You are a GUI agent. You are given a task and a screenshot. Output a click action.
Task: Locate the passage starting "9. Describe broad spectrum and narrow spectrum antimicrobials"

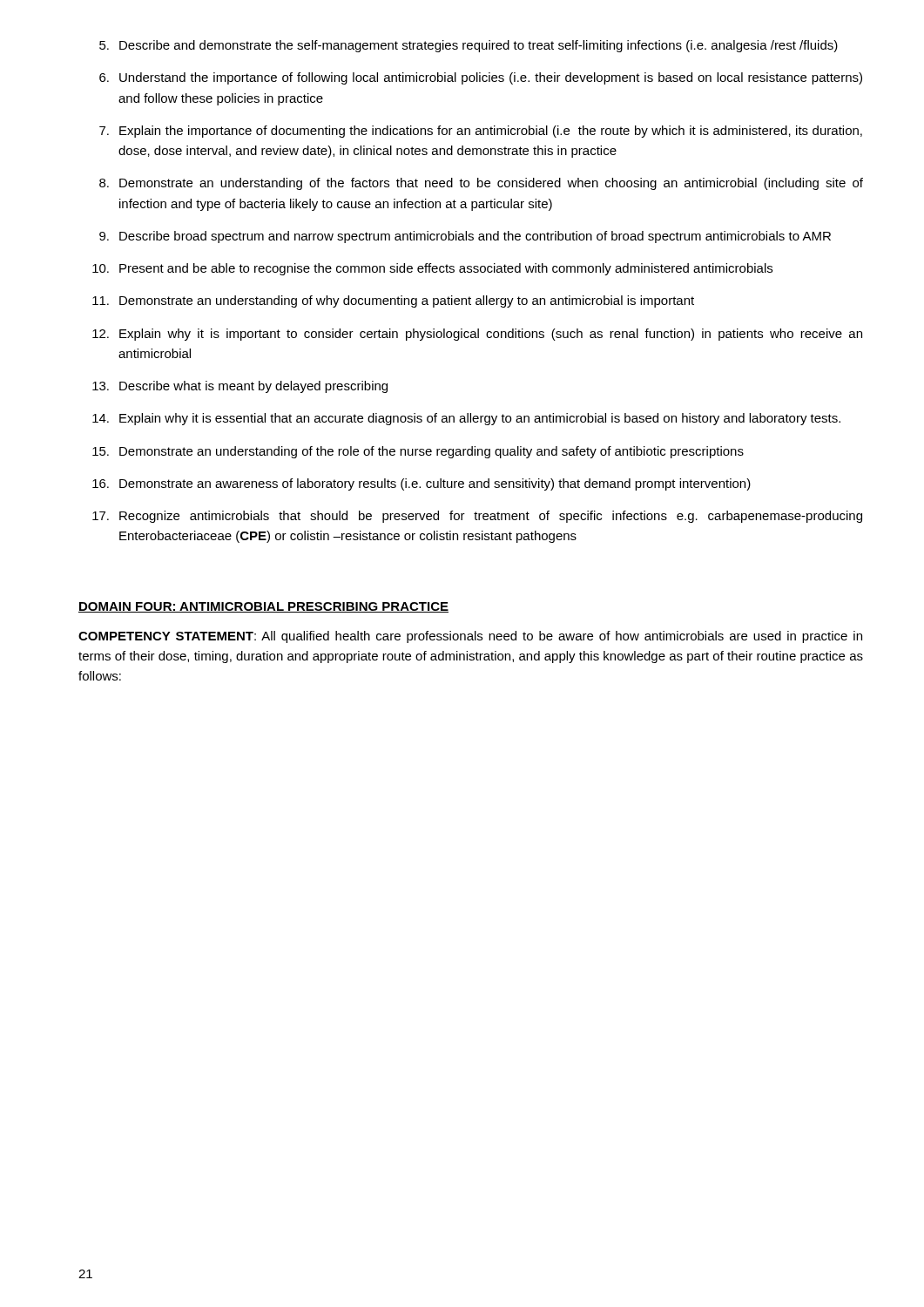tap(471, 236)
